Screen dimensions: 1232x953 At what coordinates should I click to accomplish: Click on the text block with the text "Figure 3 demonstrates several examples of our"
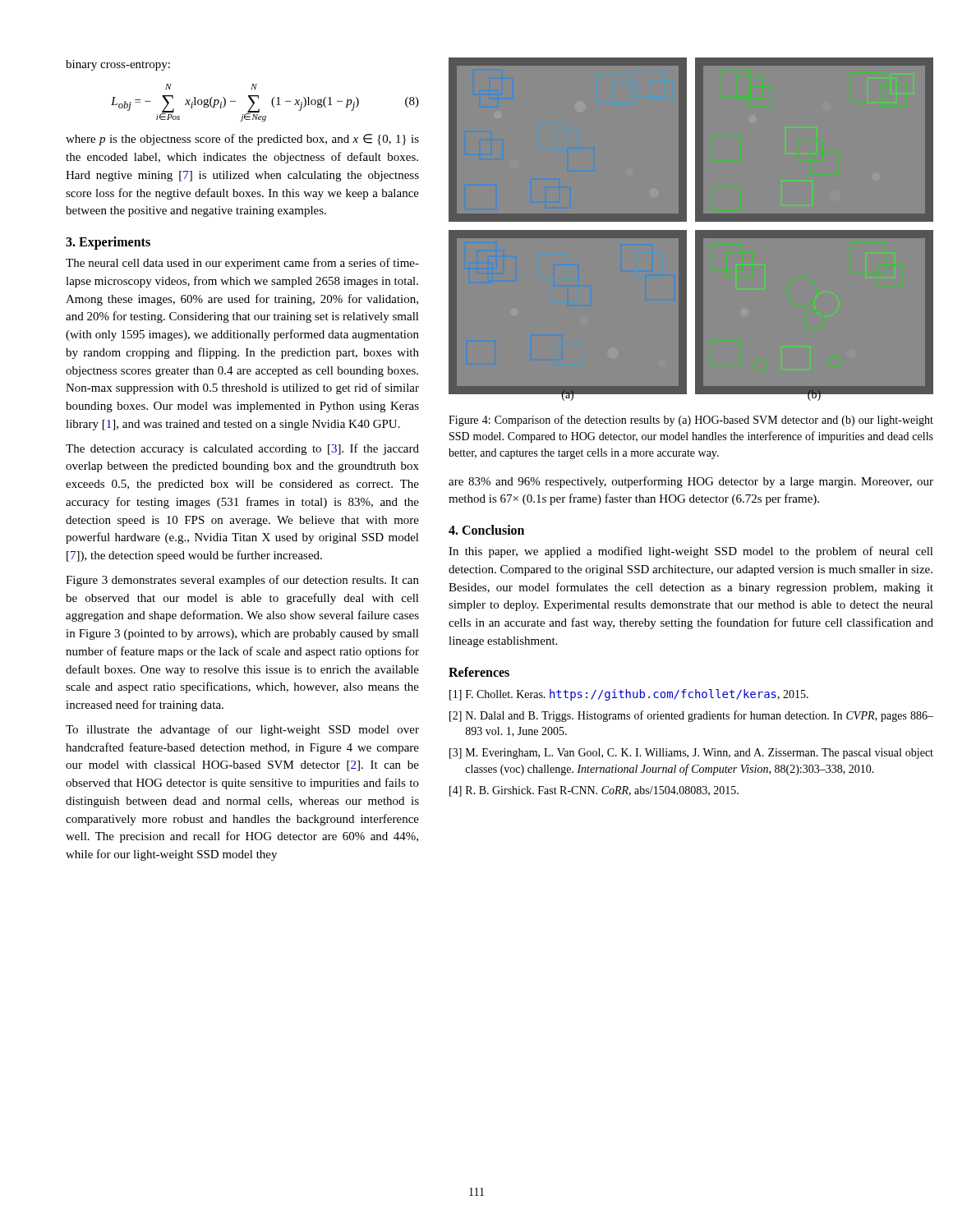pos(242,643)
